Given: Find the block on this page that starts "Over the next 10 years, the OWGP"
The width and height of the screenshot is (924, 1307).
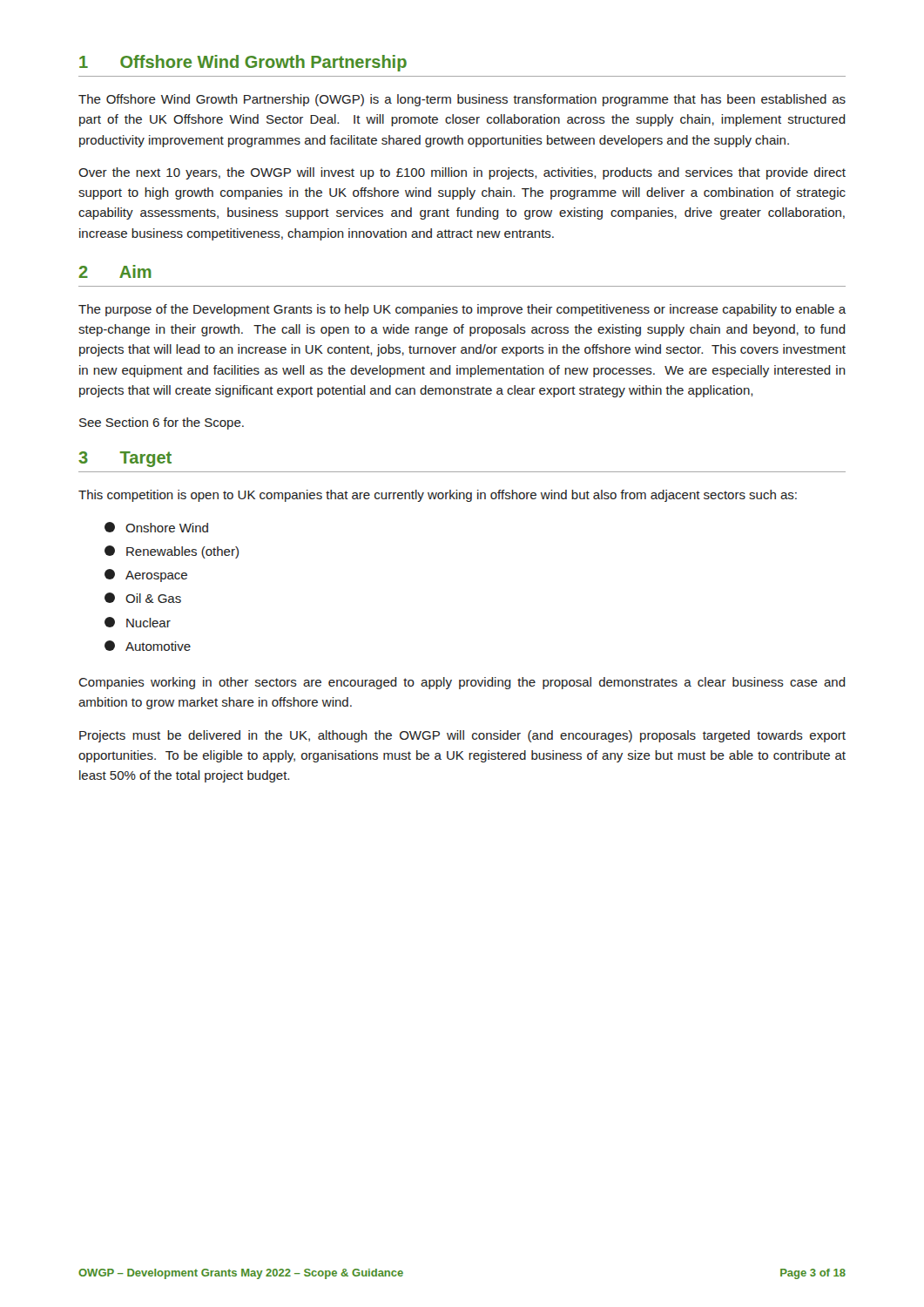Looking at the screenshot, I should tap(462, 202).
